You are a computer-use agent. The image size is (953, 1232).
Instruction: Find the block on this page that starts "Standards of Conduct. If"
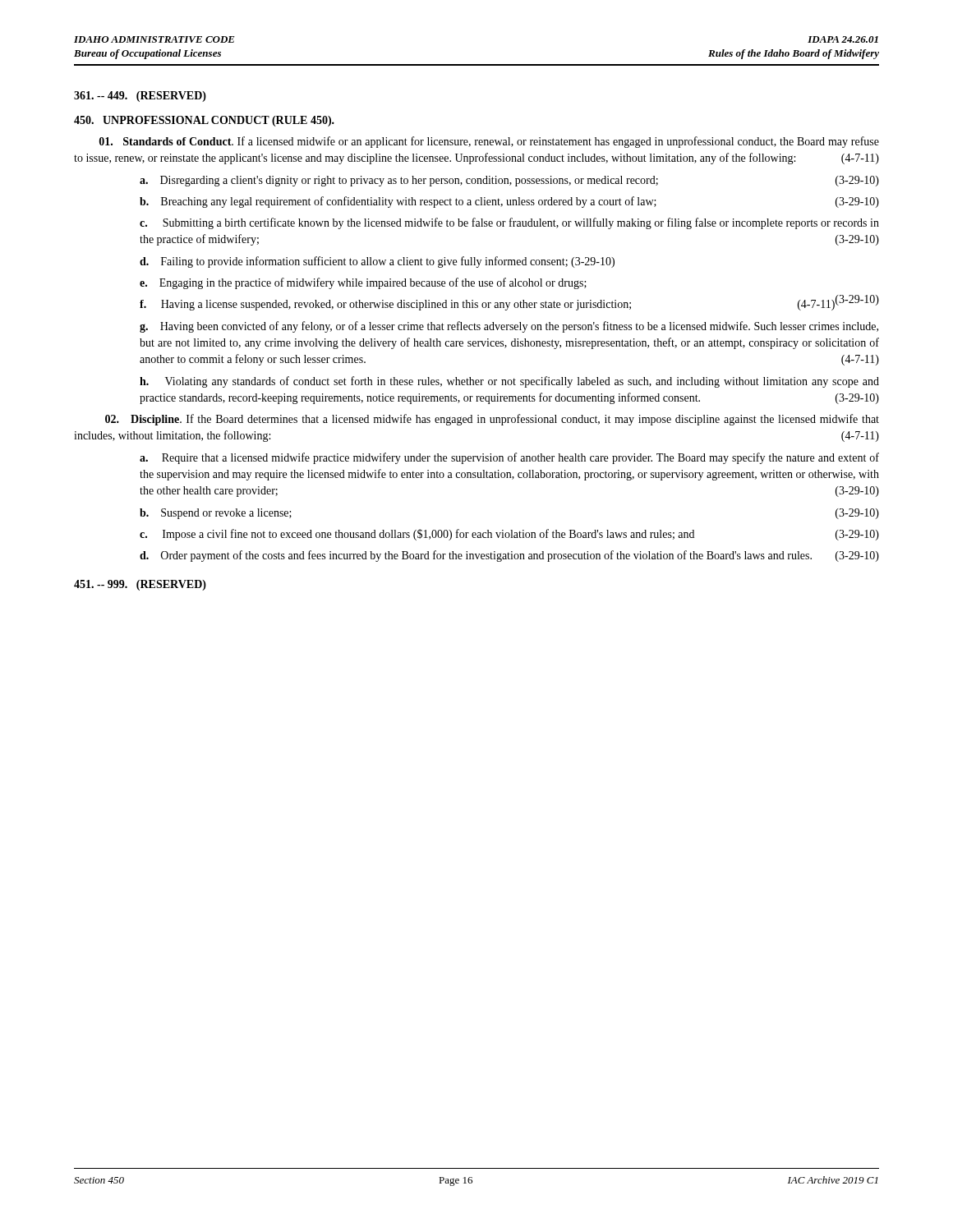pyautogui.click(x=476, y=151)
